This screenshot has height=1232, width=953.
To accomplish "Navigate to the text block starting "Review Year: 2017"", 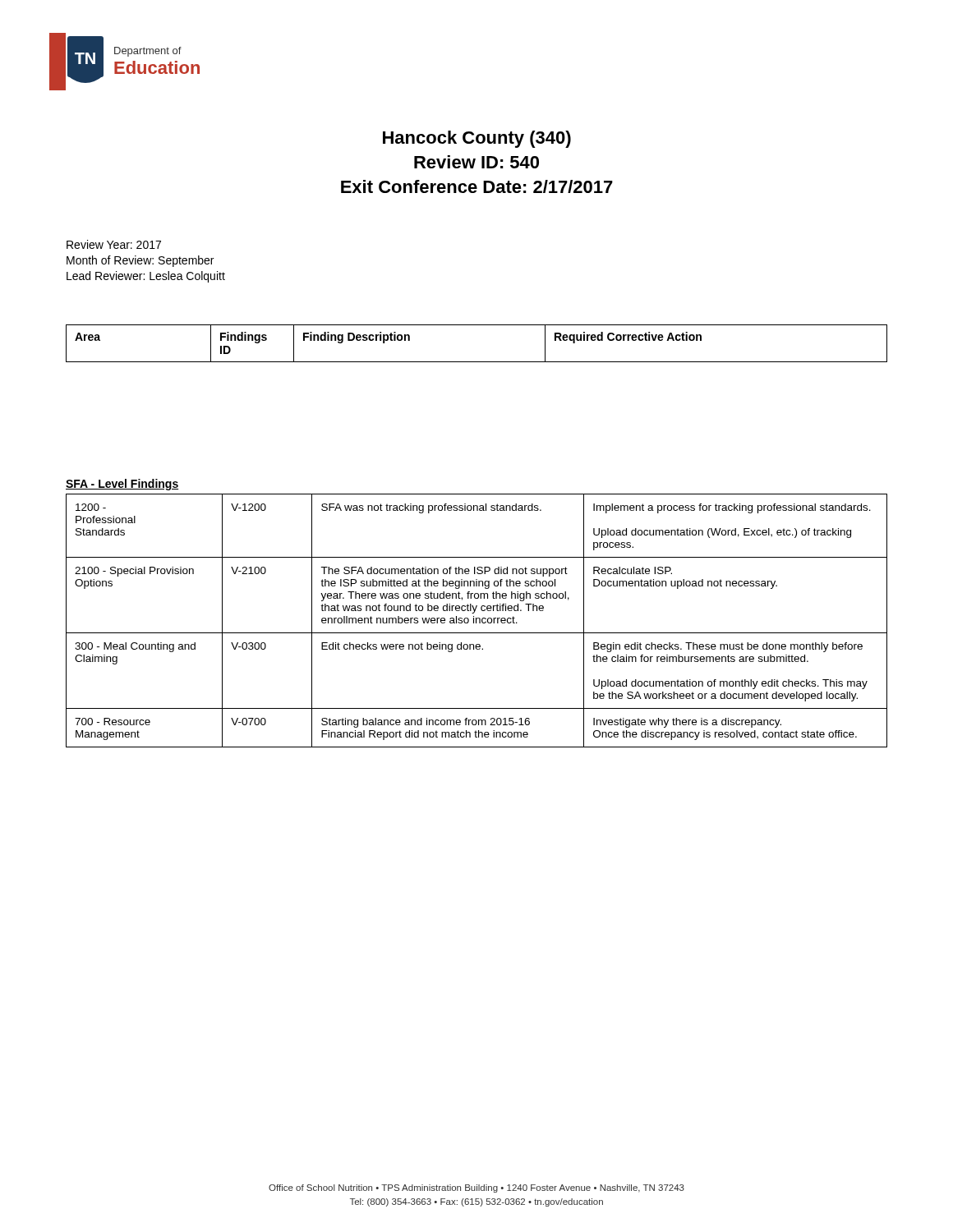I will 145,245.
